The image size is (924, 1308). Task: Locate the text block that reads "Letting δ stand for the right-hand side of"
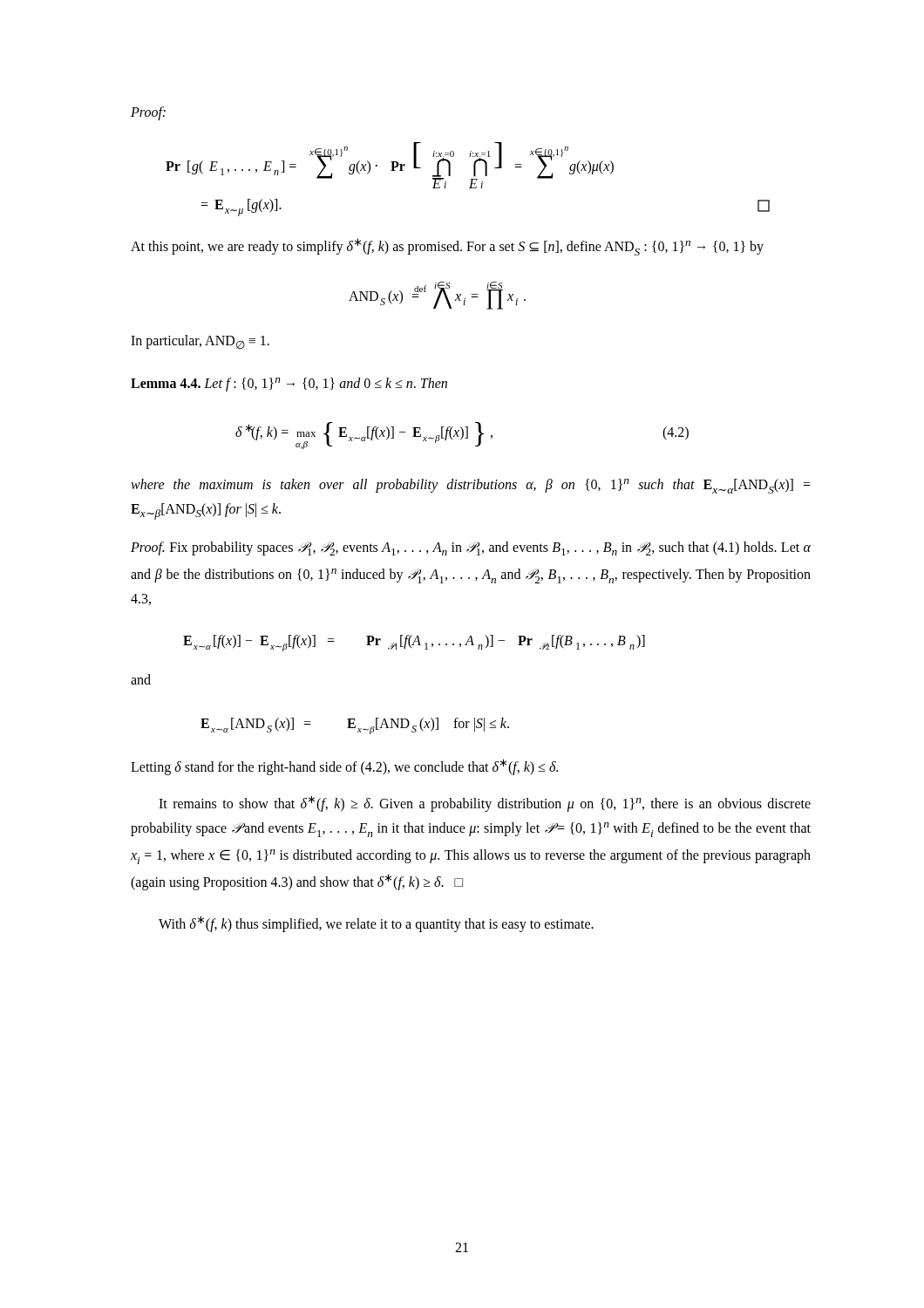(x=345, y=765)
